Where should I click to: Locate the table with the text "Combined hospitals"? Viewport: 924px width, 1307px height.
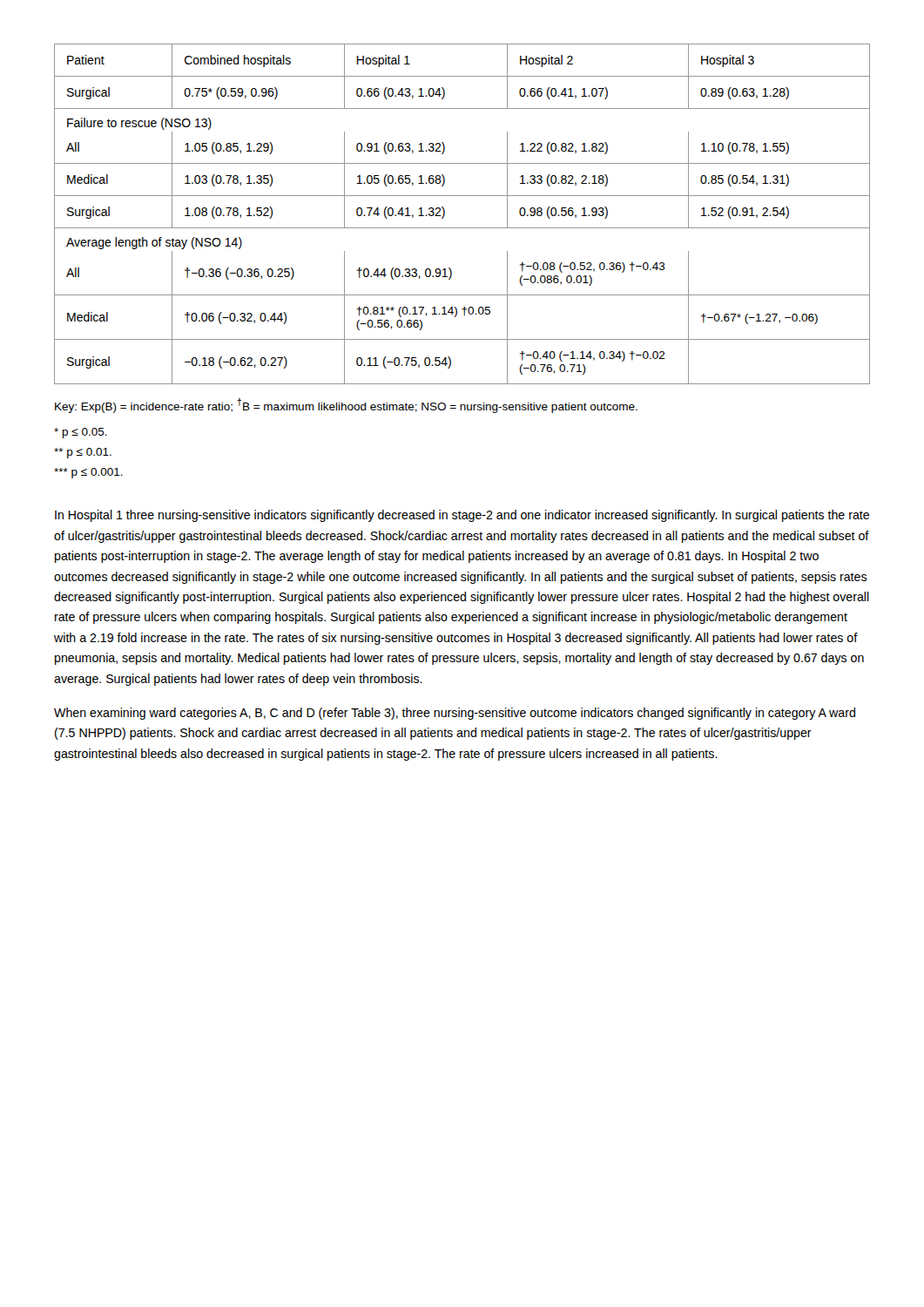point(462,208)
